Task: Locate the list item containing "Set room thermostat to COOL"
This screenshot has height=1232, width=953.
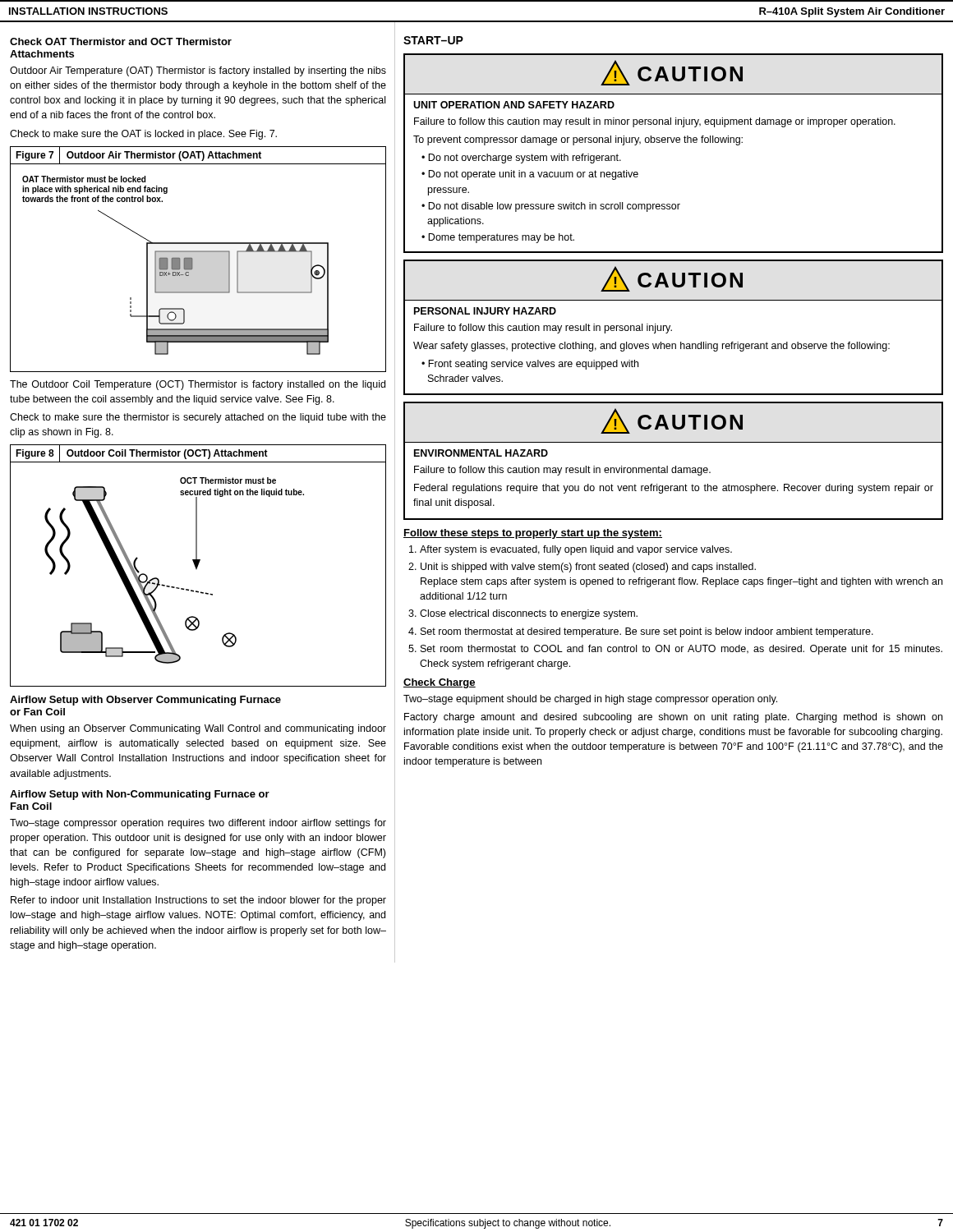Action: 681,656
